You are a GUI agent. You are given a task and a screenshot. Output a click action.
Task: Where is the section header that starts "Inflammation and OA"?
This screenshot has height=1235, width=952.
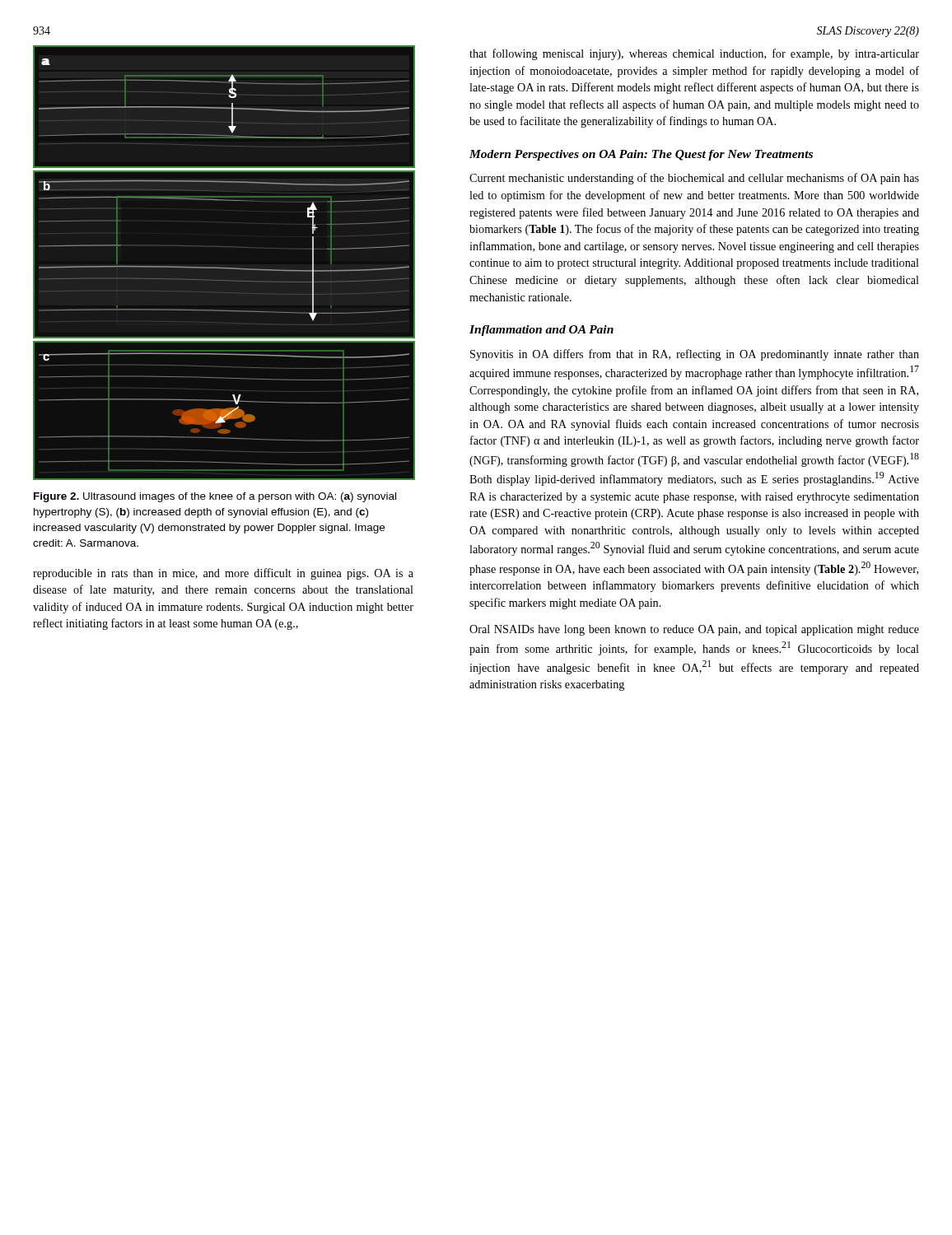pyautogui.click(x=542, y=329)
